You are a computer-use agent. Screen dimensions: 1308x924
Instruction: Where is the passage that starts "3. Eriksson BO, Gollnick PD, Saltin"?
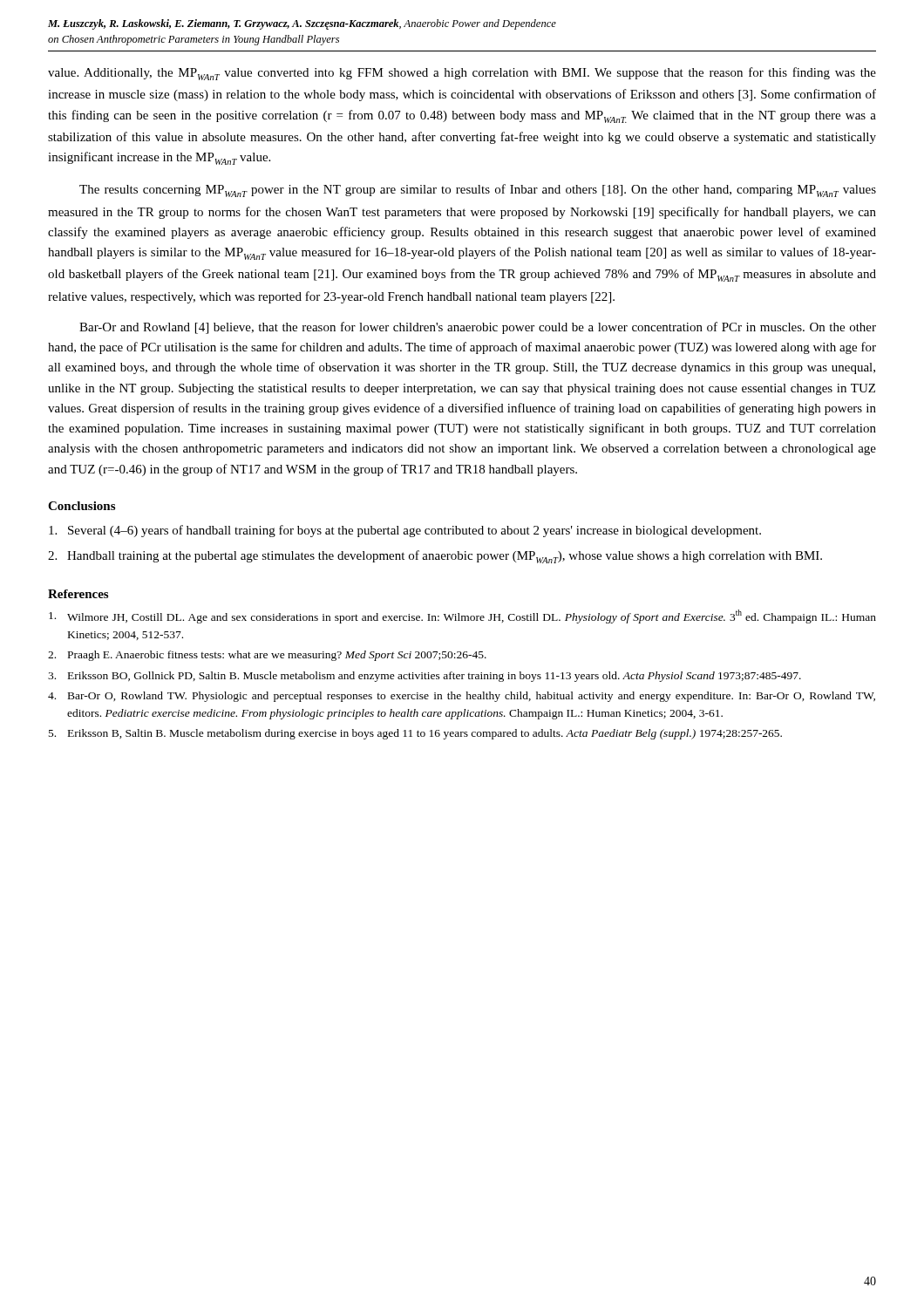coord(462,676)
